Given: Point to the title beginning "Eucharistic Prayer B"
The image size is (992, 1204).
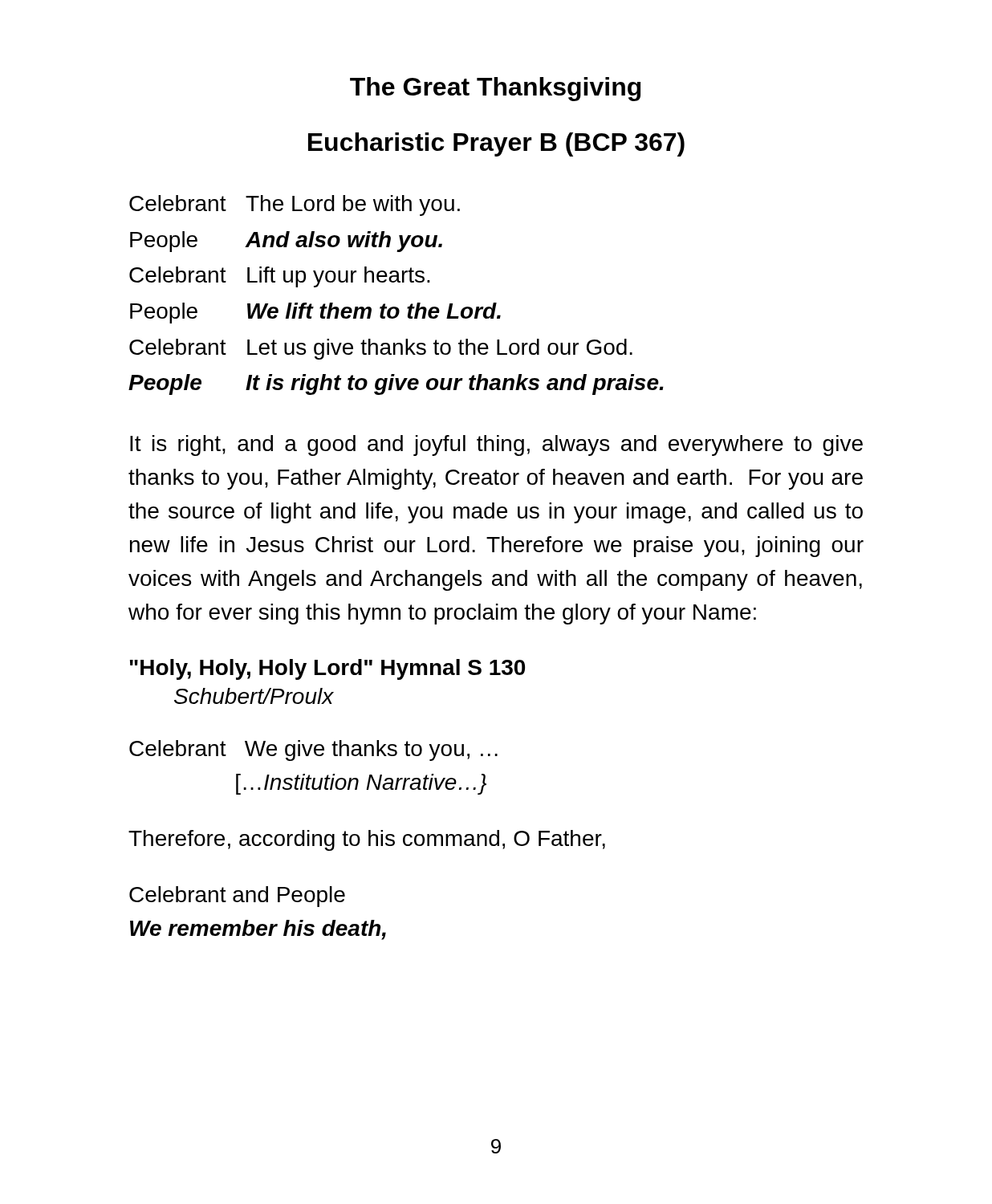Looking at the screenshot, I should [x=496, y=142].
